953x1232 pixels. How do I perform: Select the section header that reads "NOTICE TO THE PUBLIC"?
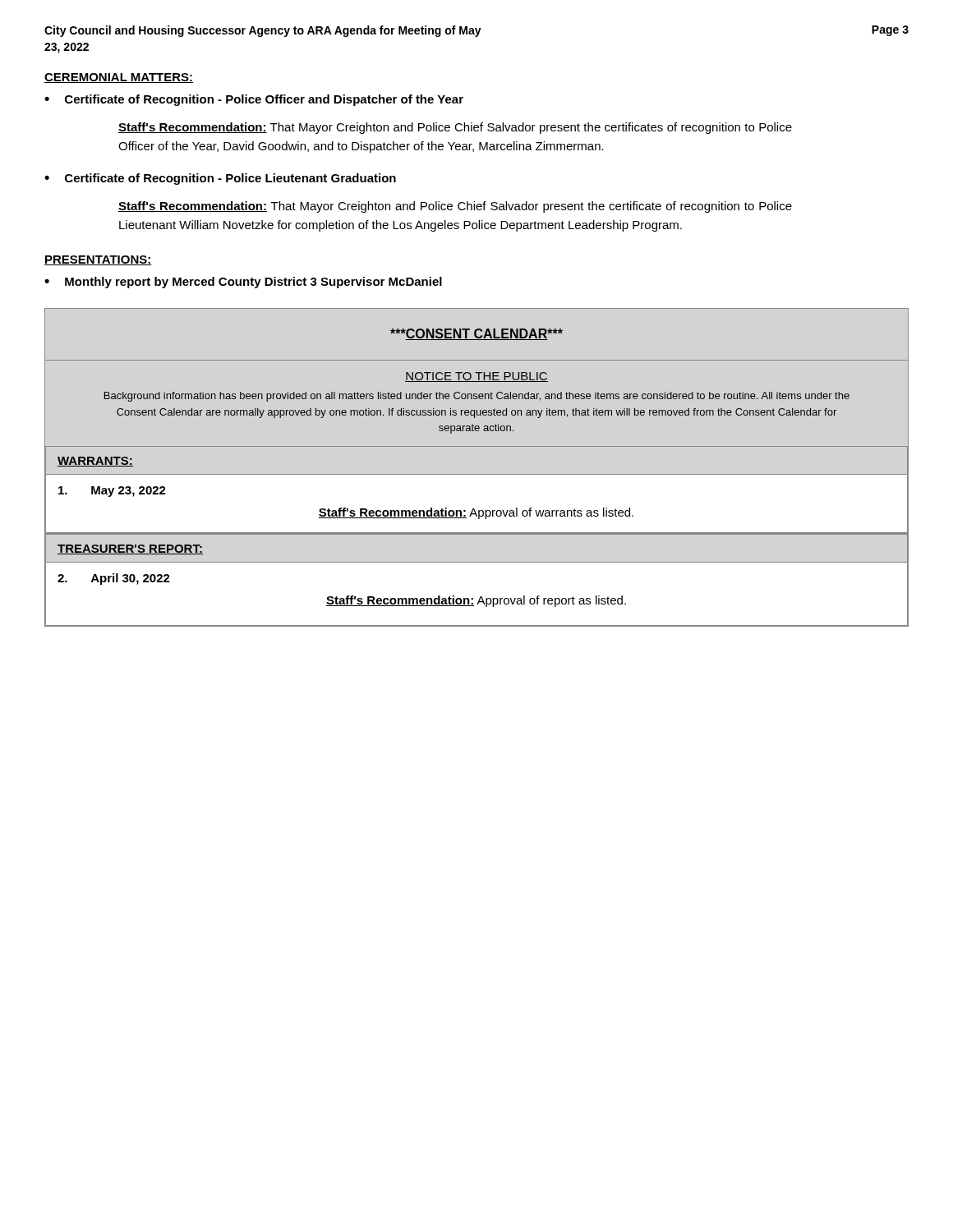[476, 376]
